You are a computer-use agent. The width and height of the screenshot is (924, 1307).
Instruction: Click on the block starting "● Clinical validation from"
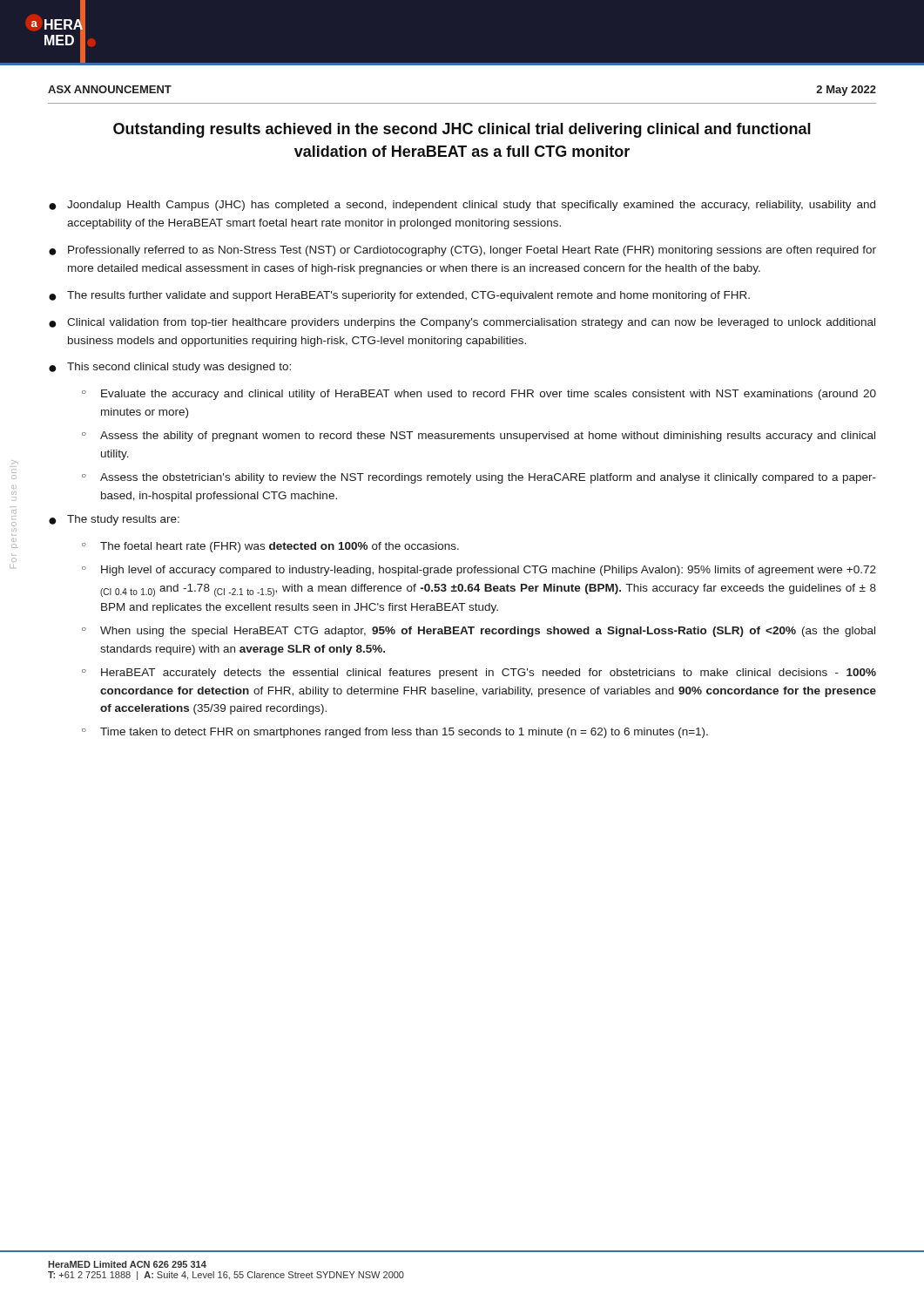coord(462,332)
